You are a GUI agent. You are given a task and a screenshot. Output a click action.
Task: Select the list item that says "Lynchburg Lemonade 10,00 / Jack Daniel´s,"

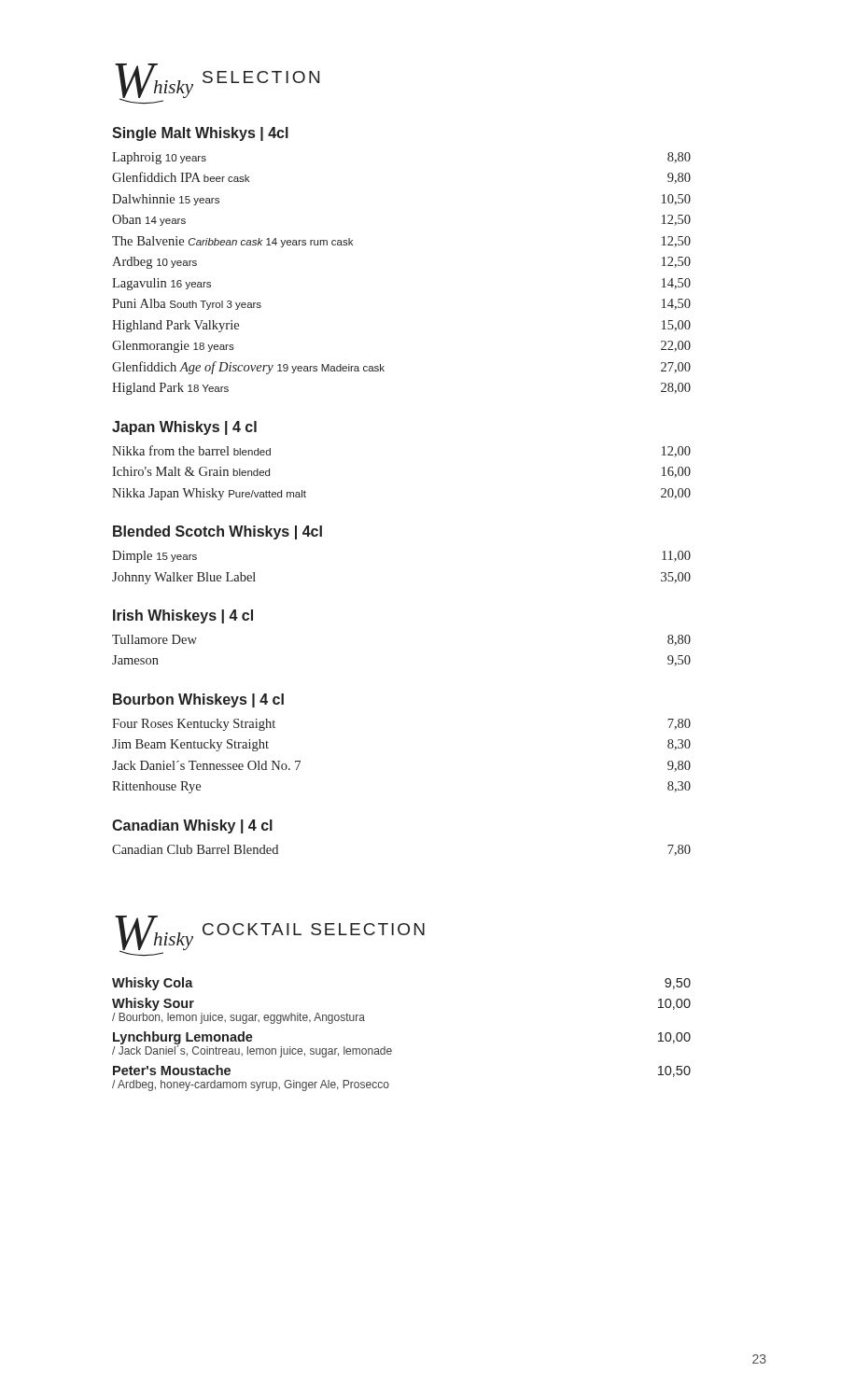click(401, 1044)
